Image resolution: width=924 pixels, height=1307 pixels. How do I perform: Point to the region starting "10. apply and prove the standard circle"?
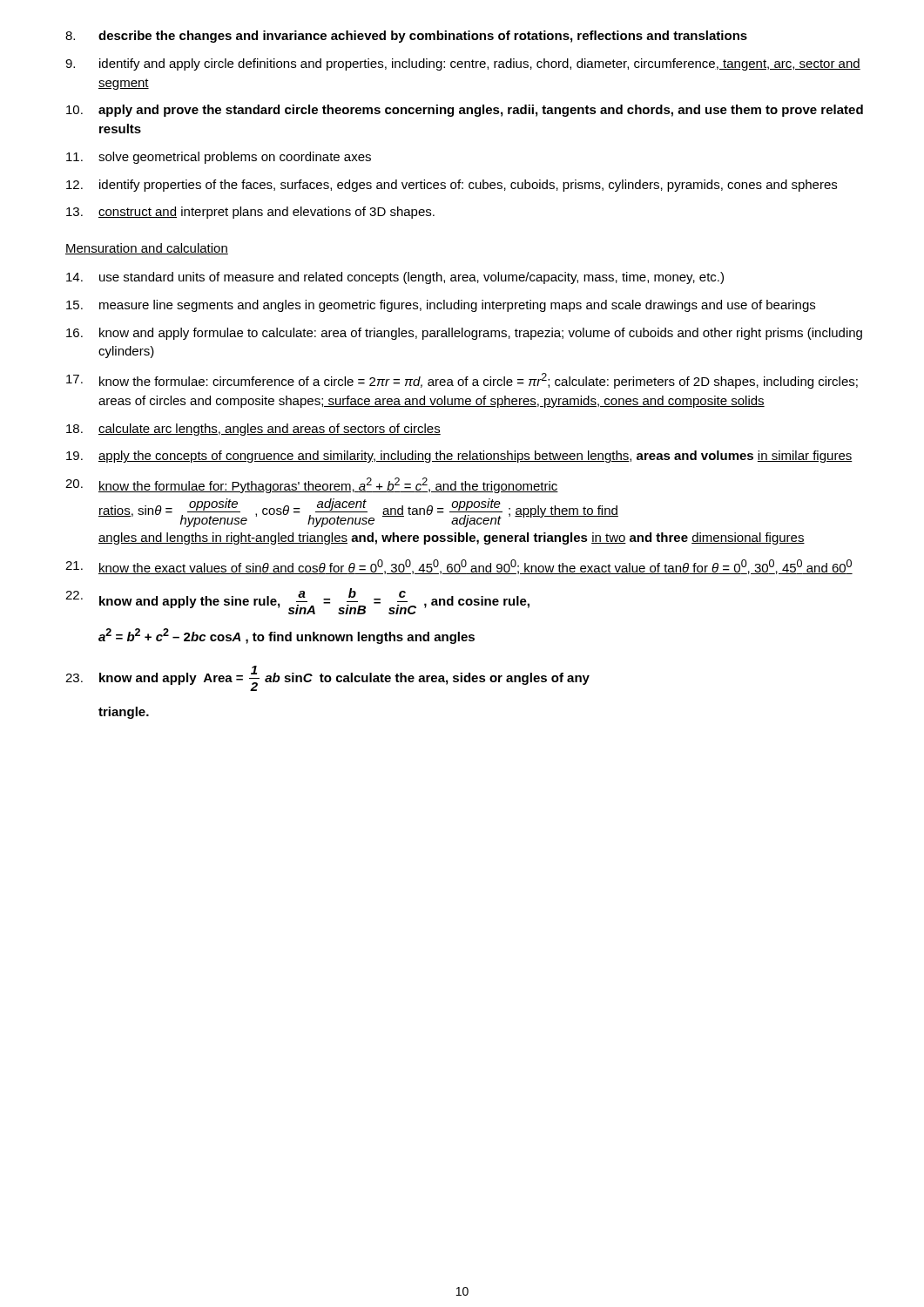point(469,119)
